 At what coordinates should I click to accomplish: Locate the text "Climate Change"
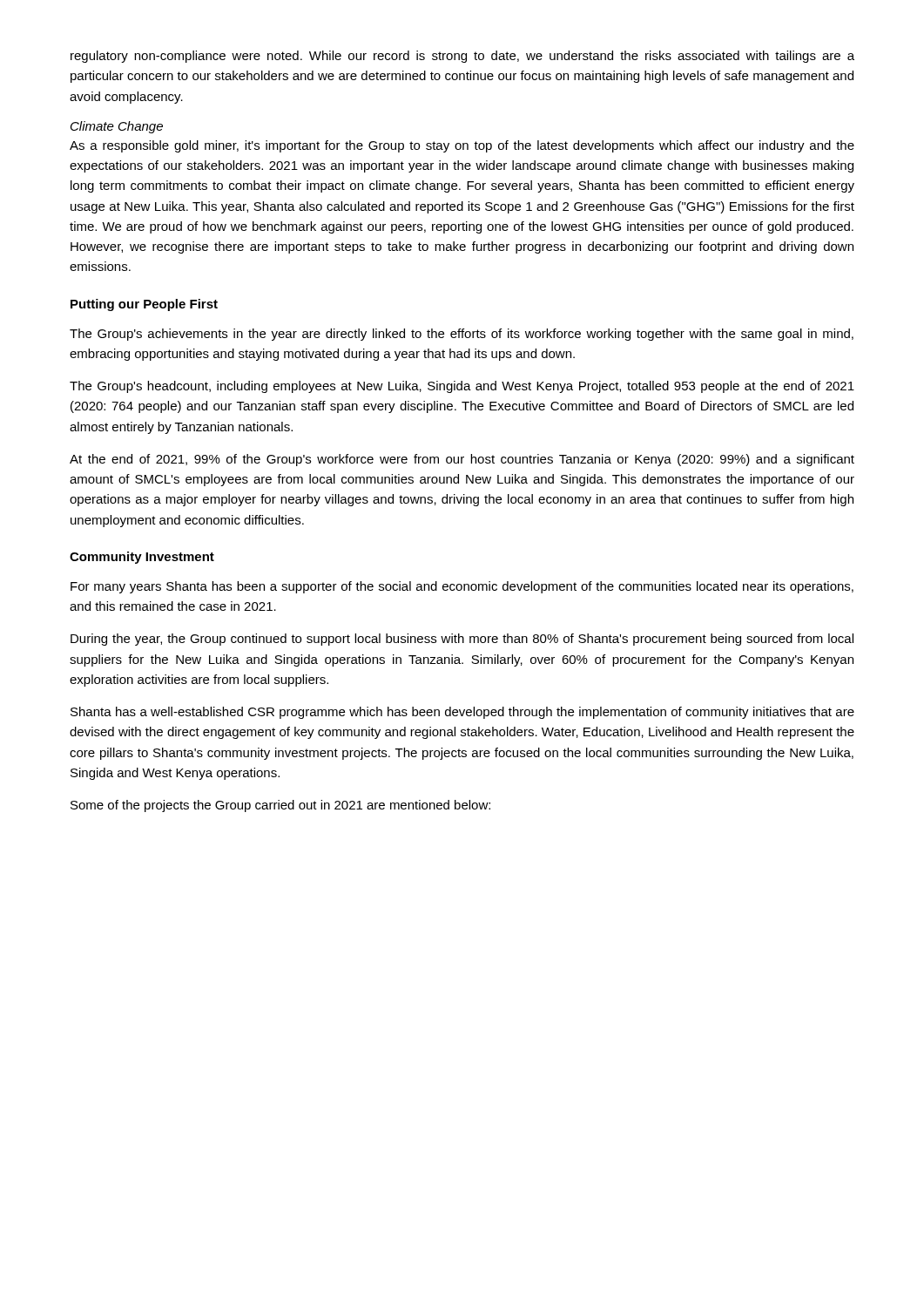(117, 126)
